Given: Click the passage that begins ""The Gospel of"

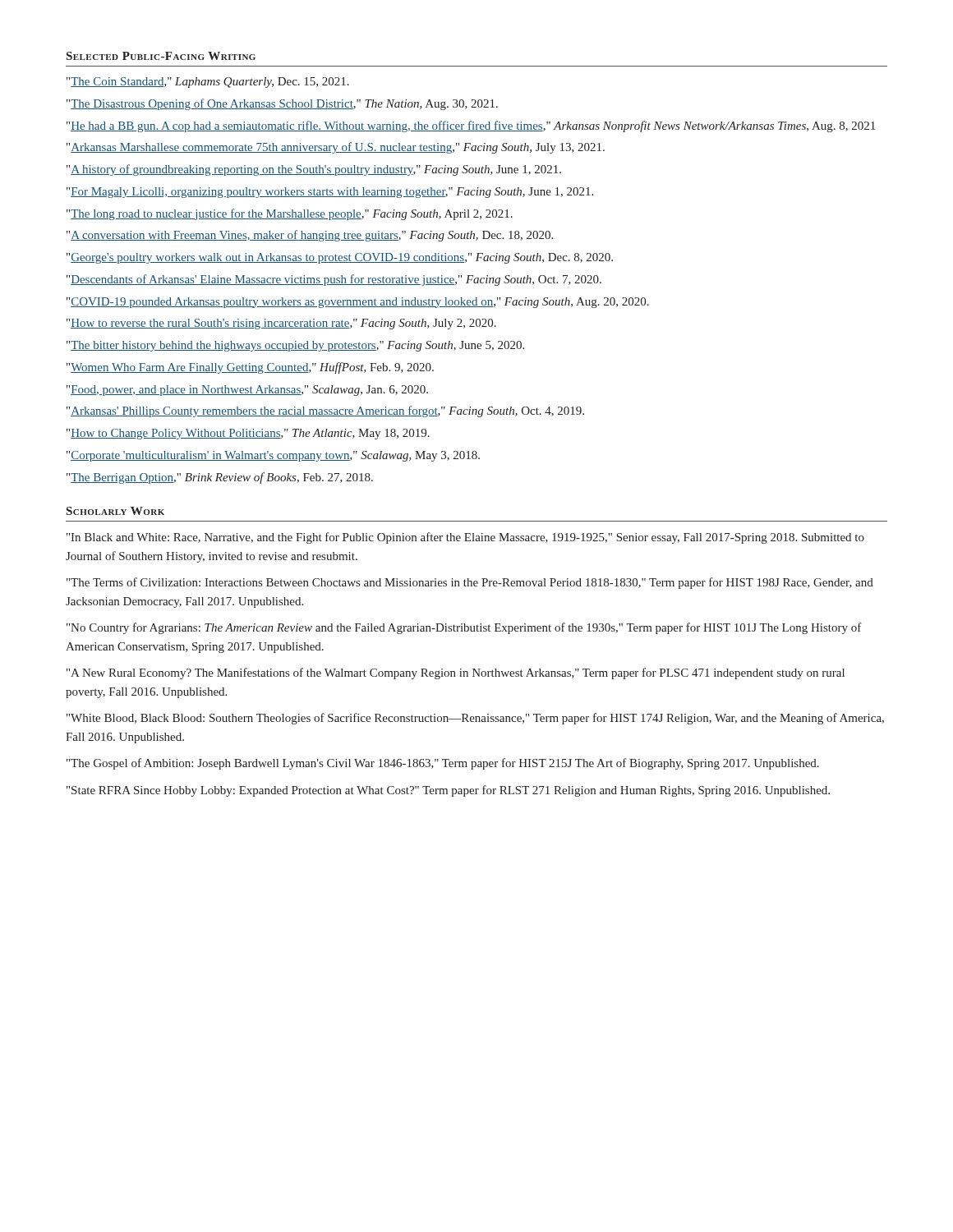Looking at the screenshot, I should click(x=443, y=763).
